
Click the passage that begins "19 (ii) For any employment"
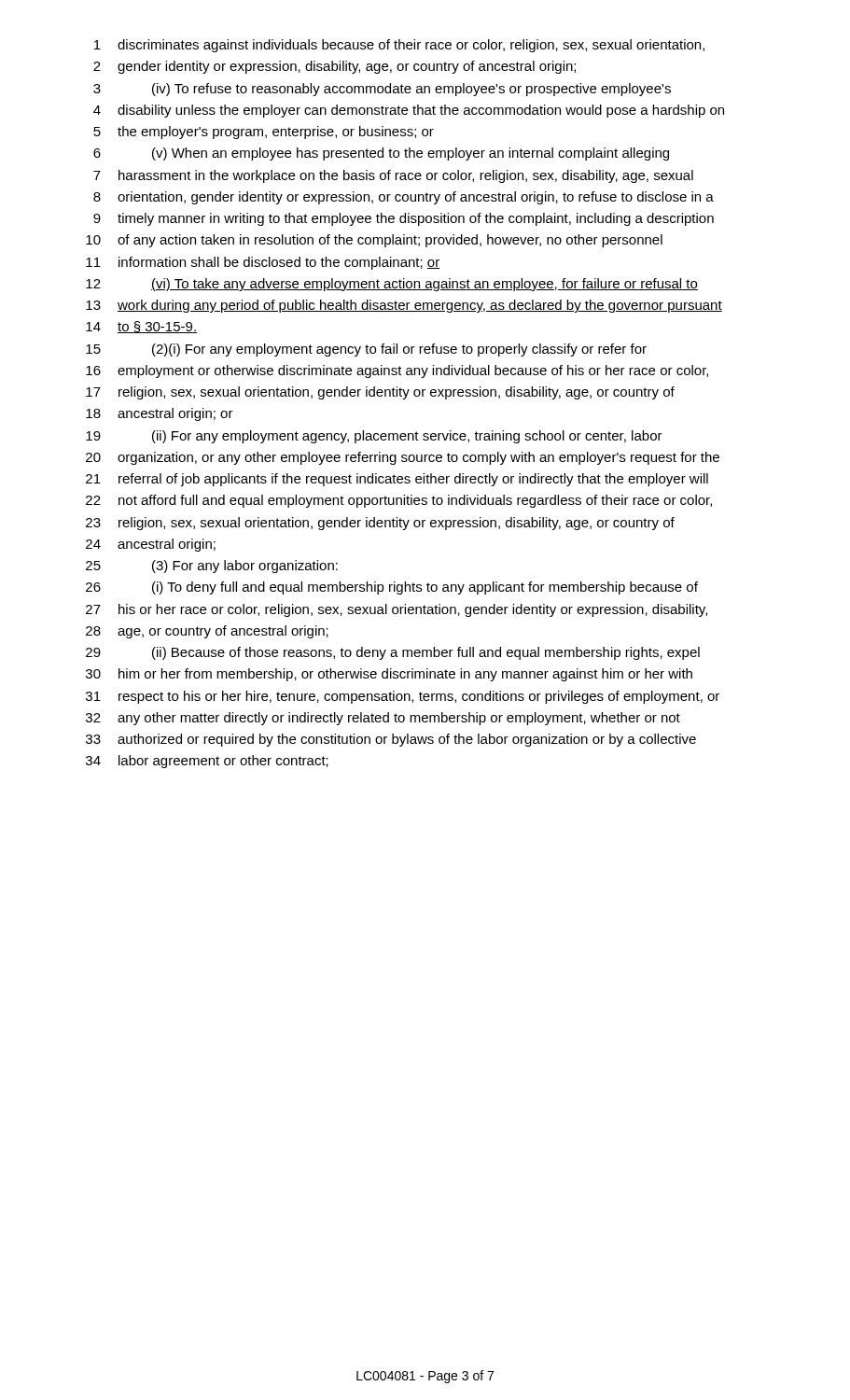pyautogui.click(x=425, y=435)
